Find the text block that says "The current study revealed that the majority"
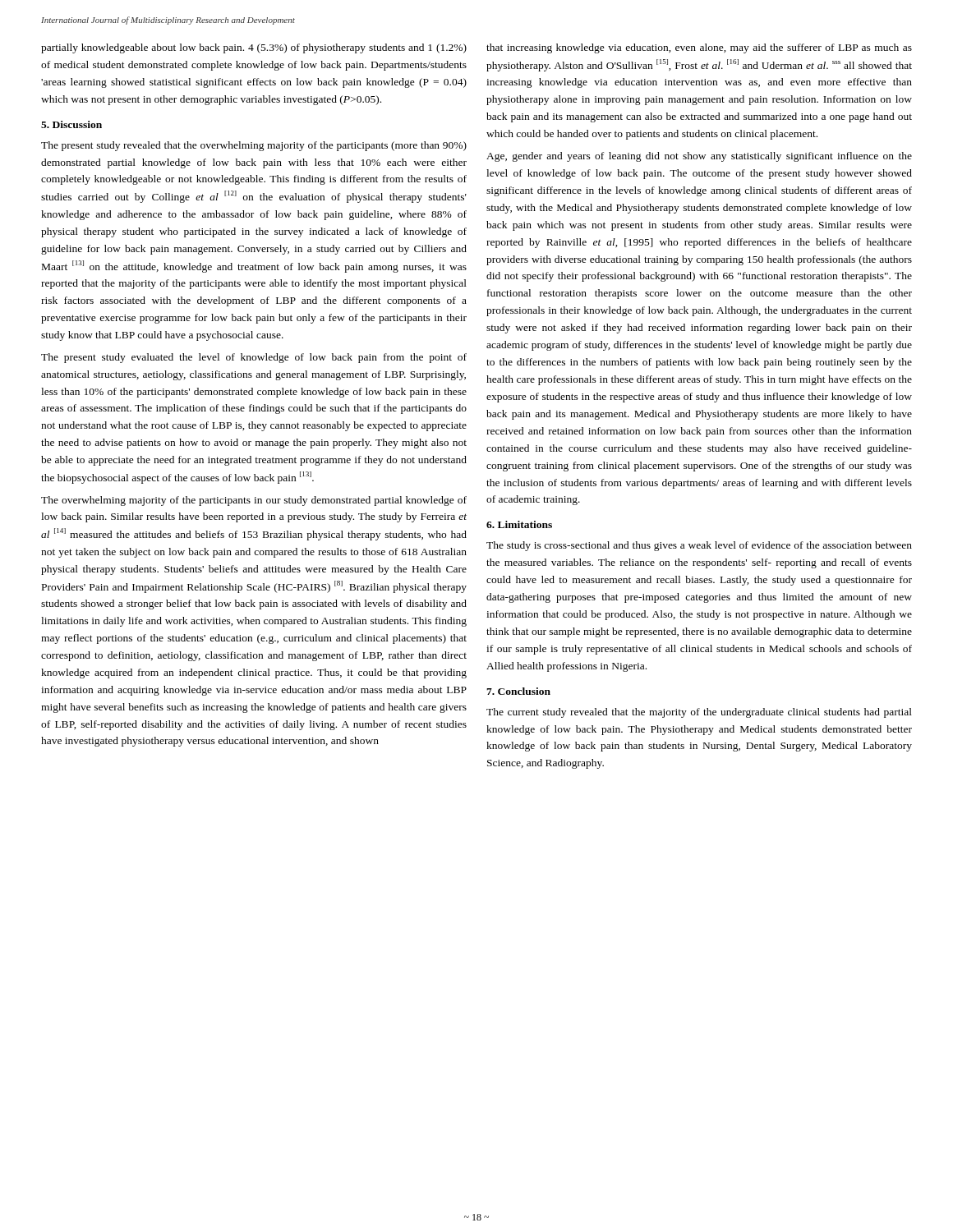 pos(699,738)
